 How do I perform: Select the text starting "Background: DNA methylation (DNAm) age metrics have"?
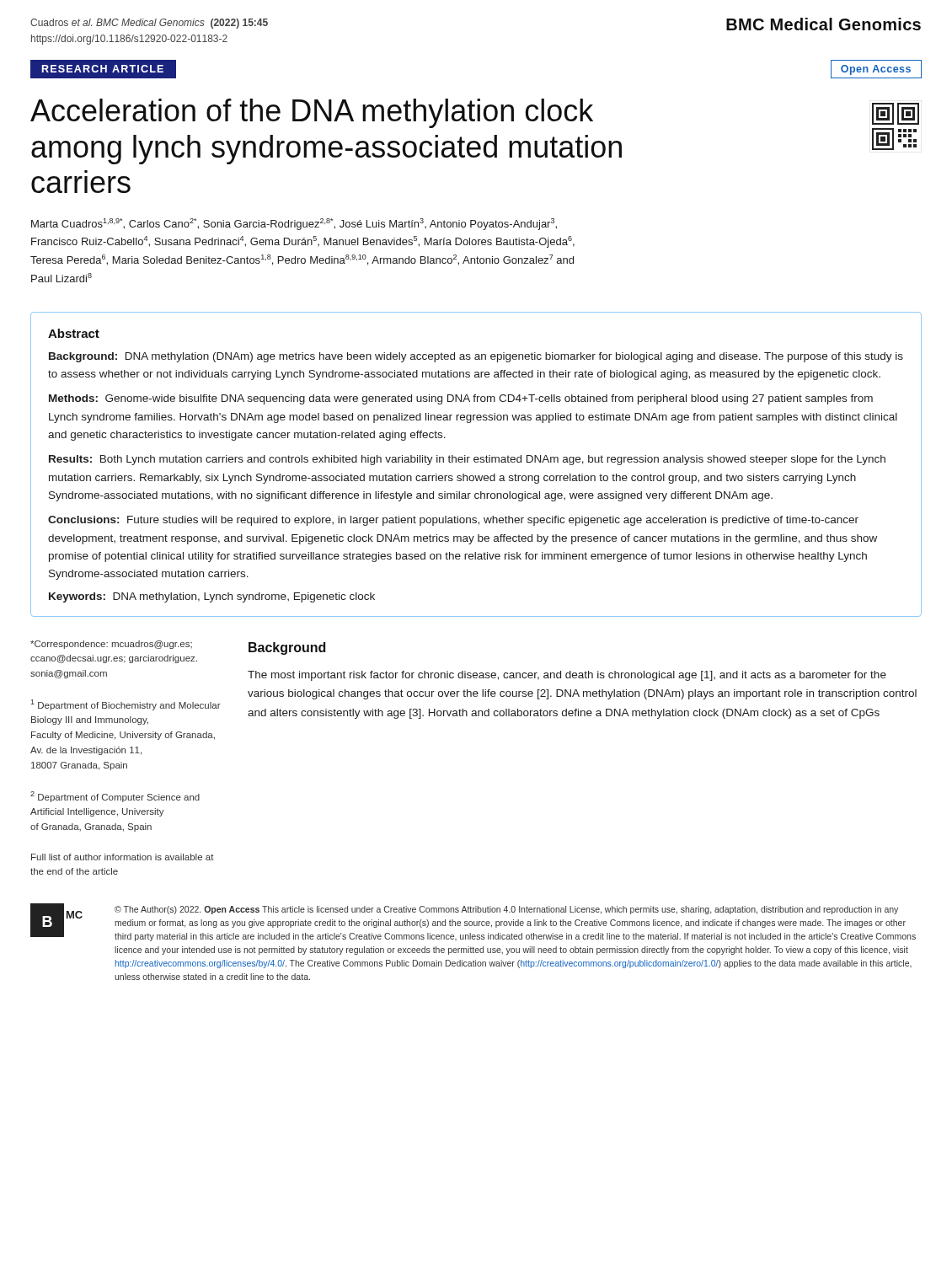476,365
